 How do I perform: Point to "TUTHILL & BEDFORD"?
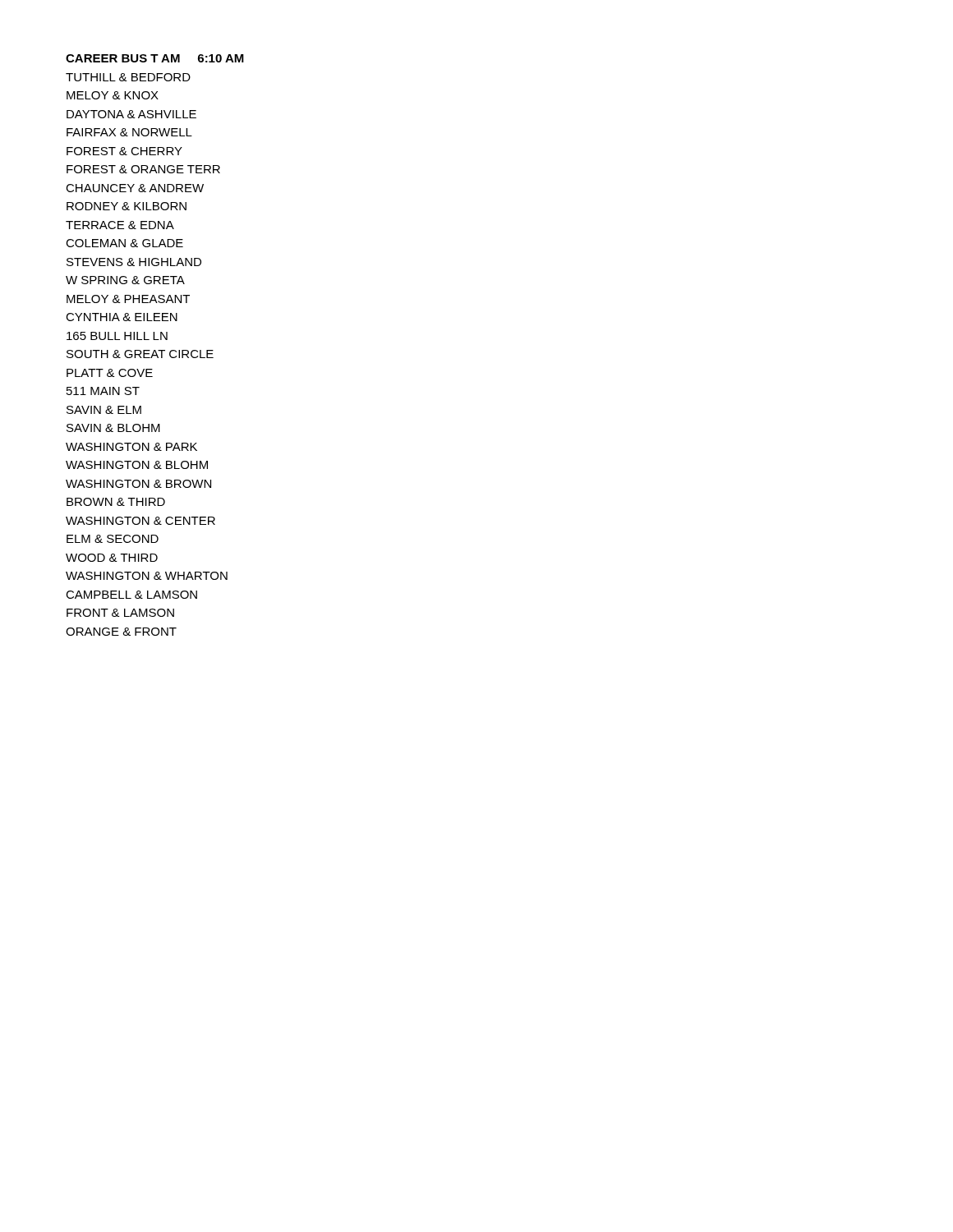128,76
